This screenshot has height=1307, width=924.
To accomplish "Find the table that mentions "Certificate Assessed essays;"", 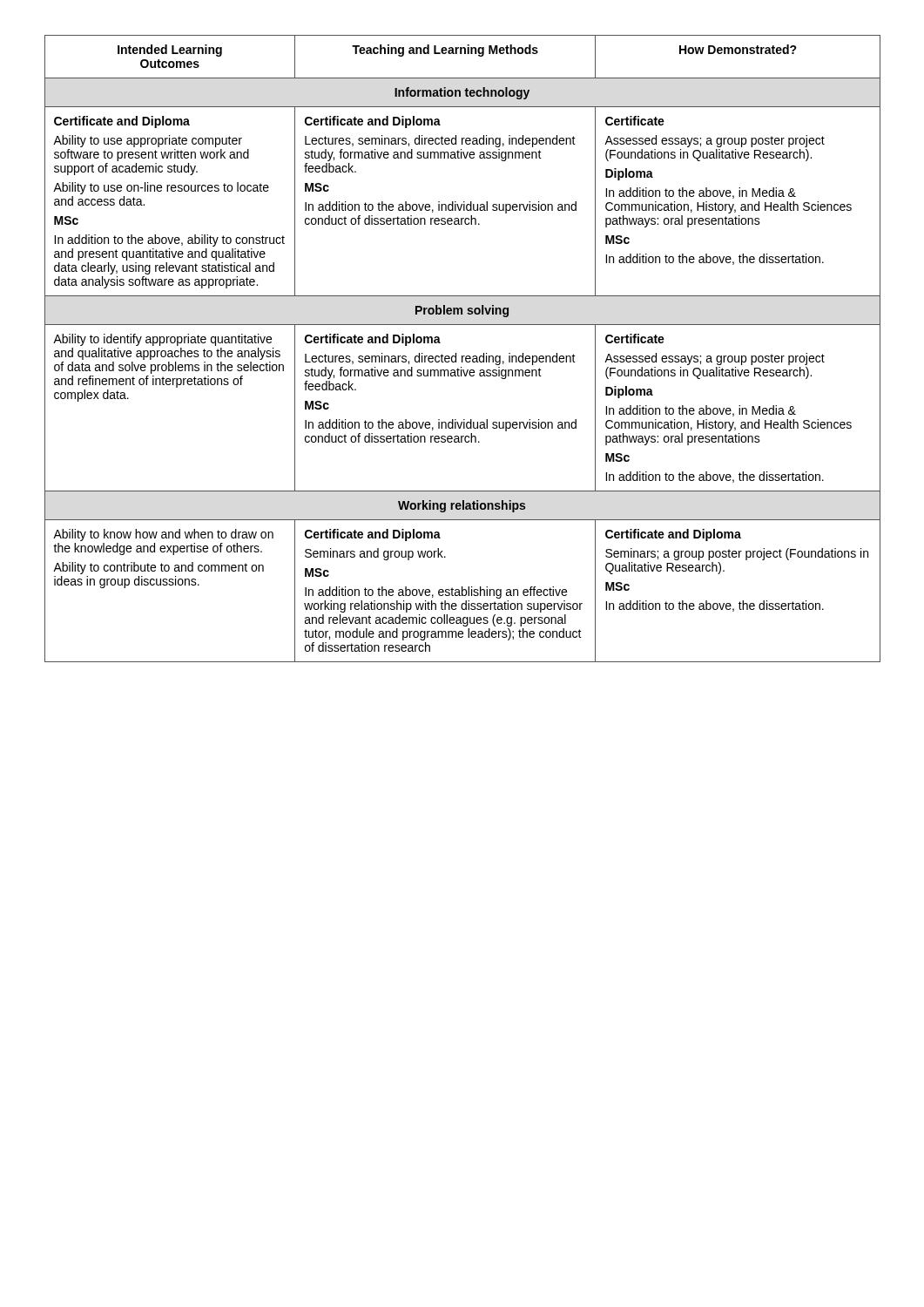I will tap(462, 349).
